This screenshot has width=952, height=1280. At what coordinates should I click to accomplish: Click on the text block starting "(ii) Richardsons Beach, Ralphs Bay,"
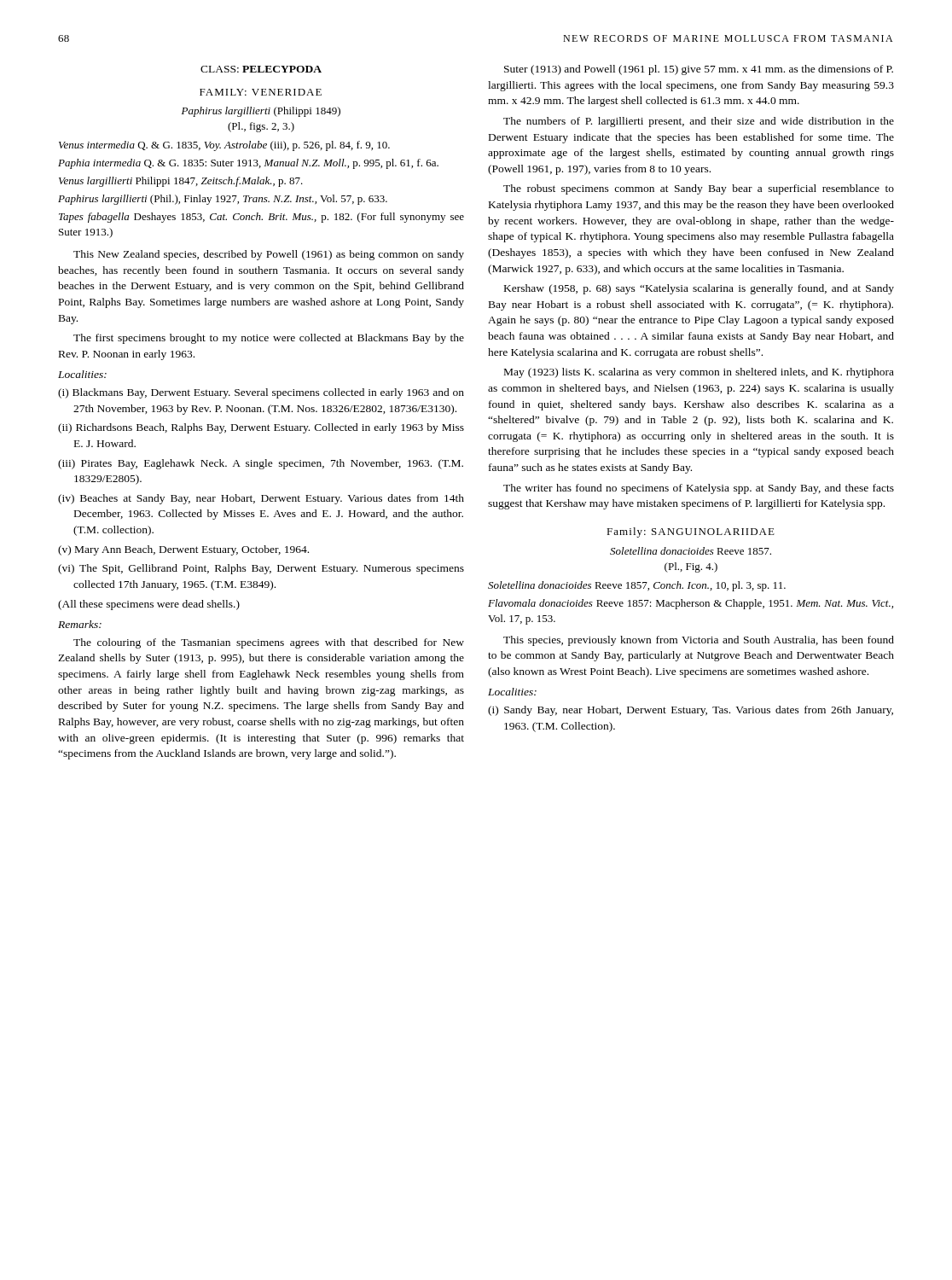(x=261, y=435)
